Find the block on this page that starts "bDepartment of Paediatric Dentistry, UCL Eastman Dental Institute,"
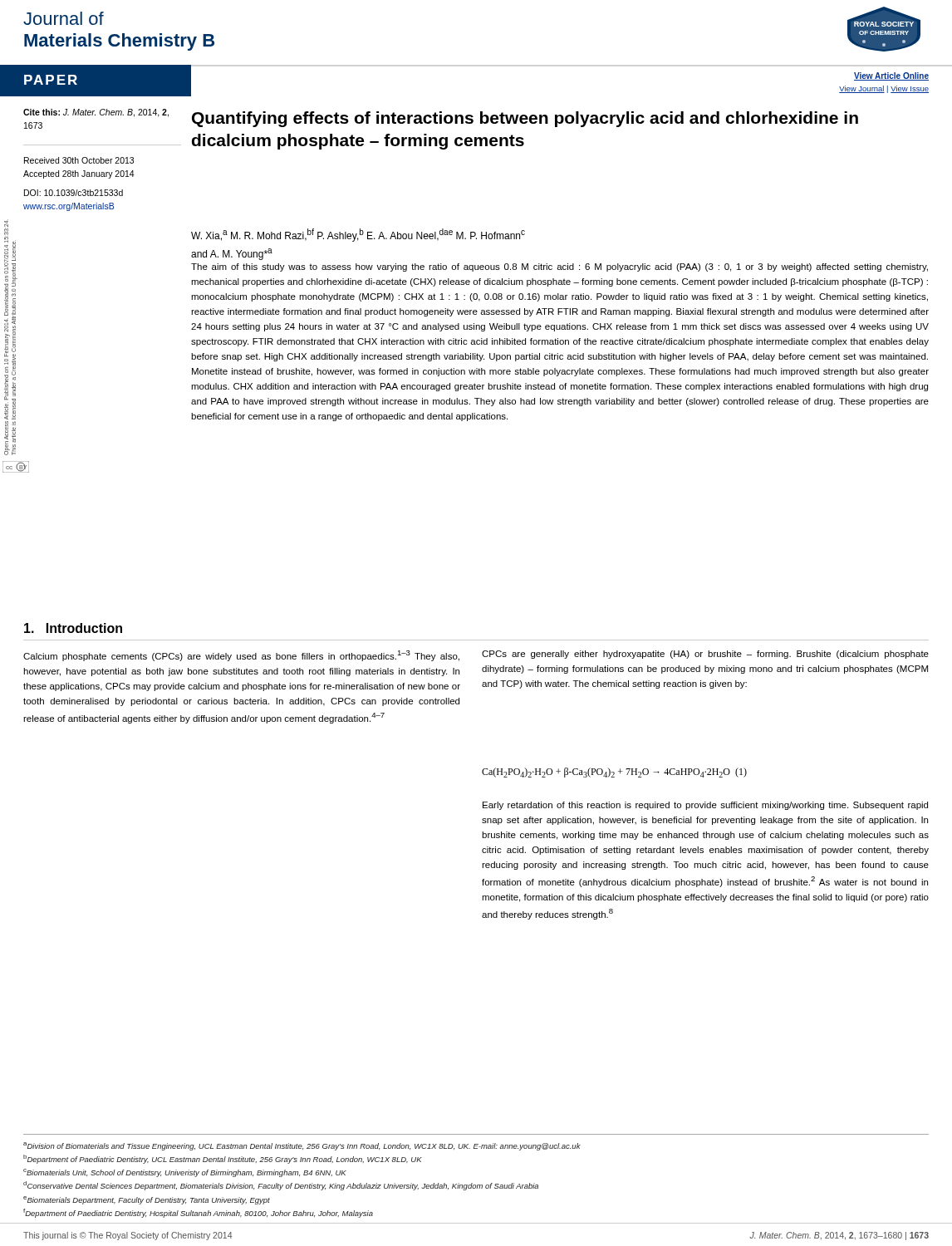The width and height of the screenshot is (952, 1246). pos(222,1158)
